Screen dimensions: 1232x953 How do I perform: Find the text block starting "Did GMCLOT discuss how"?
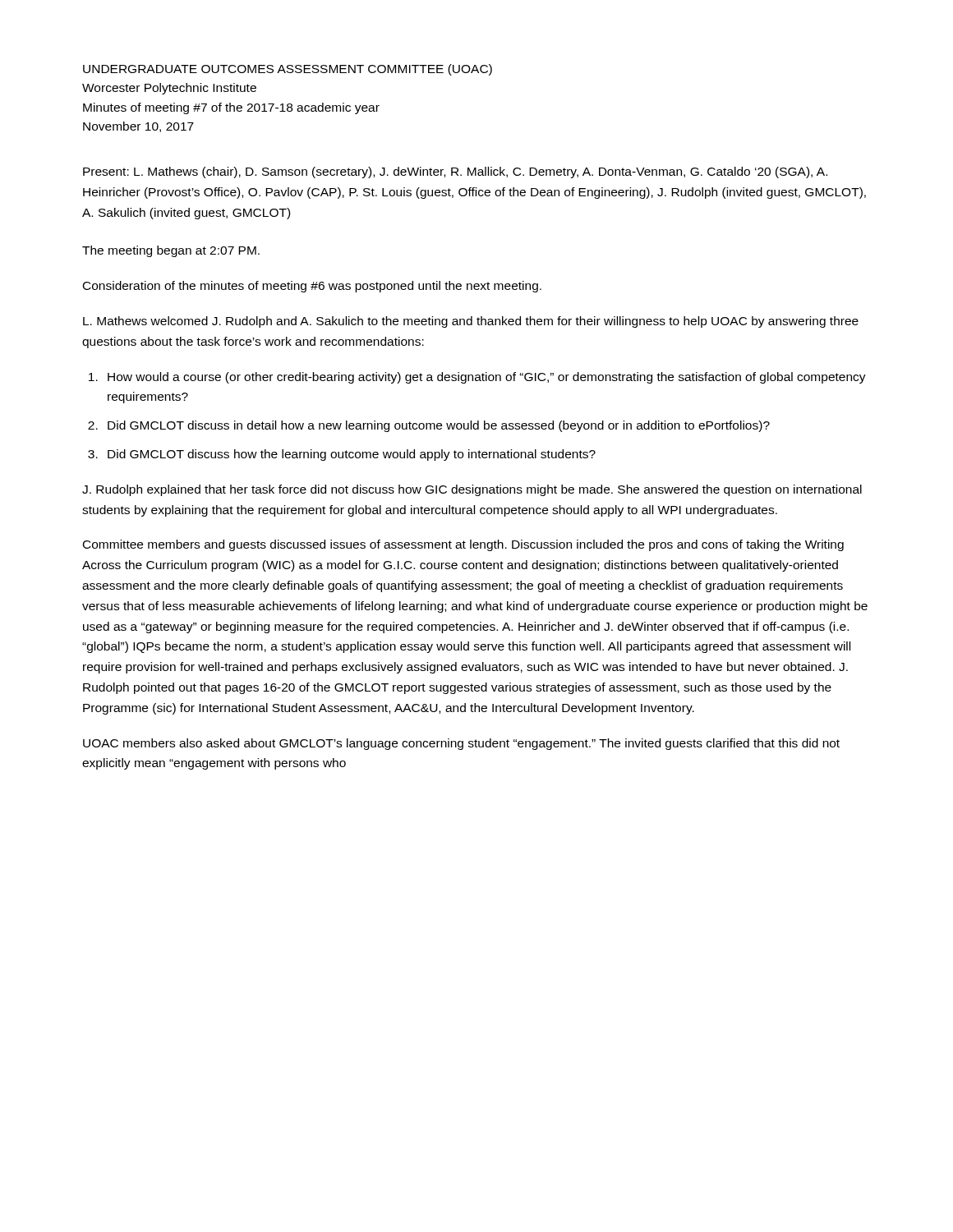351,454
